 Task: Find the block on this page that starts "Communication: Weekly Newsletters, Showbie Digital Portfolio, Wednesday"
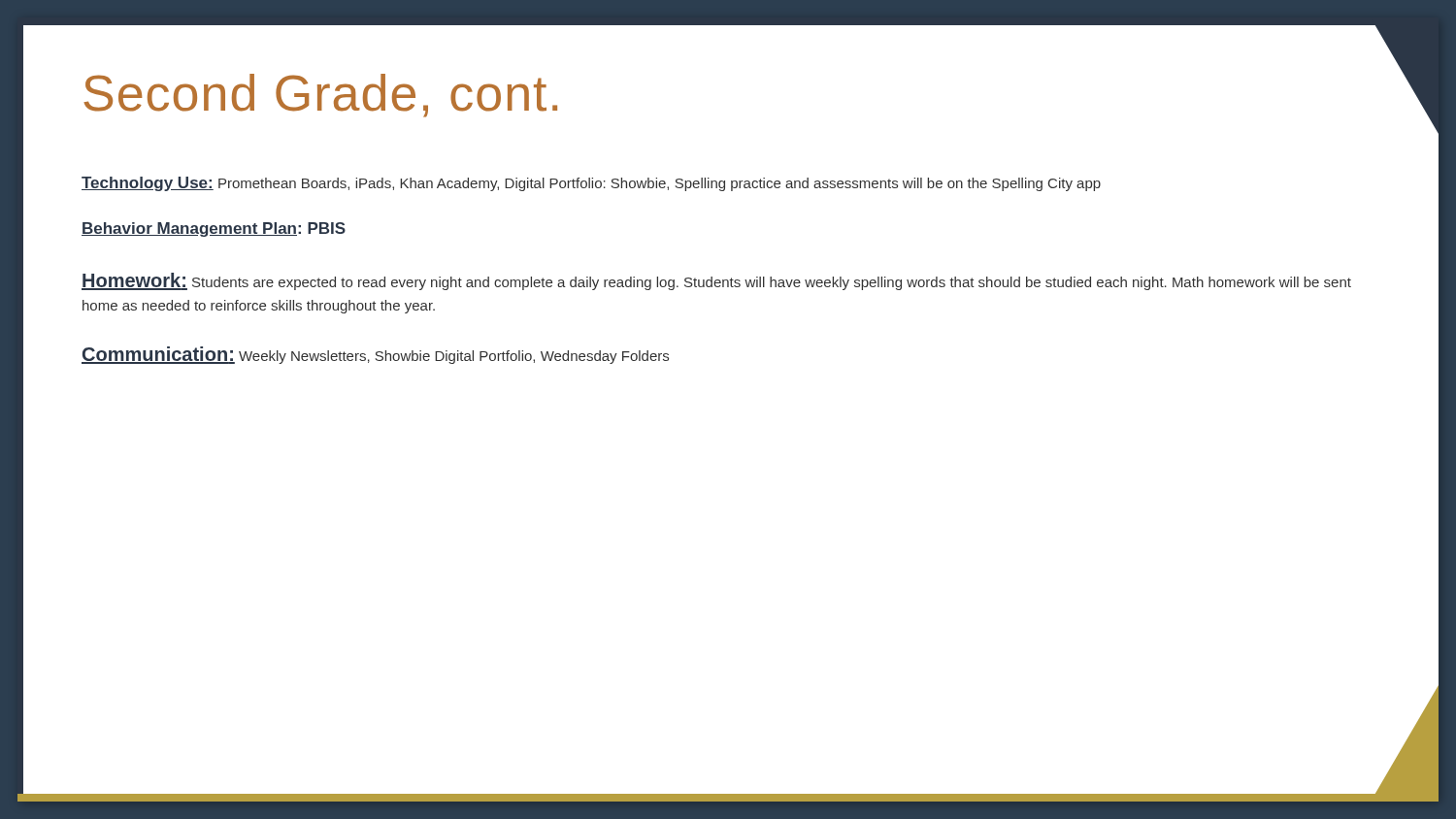(376, 354)
